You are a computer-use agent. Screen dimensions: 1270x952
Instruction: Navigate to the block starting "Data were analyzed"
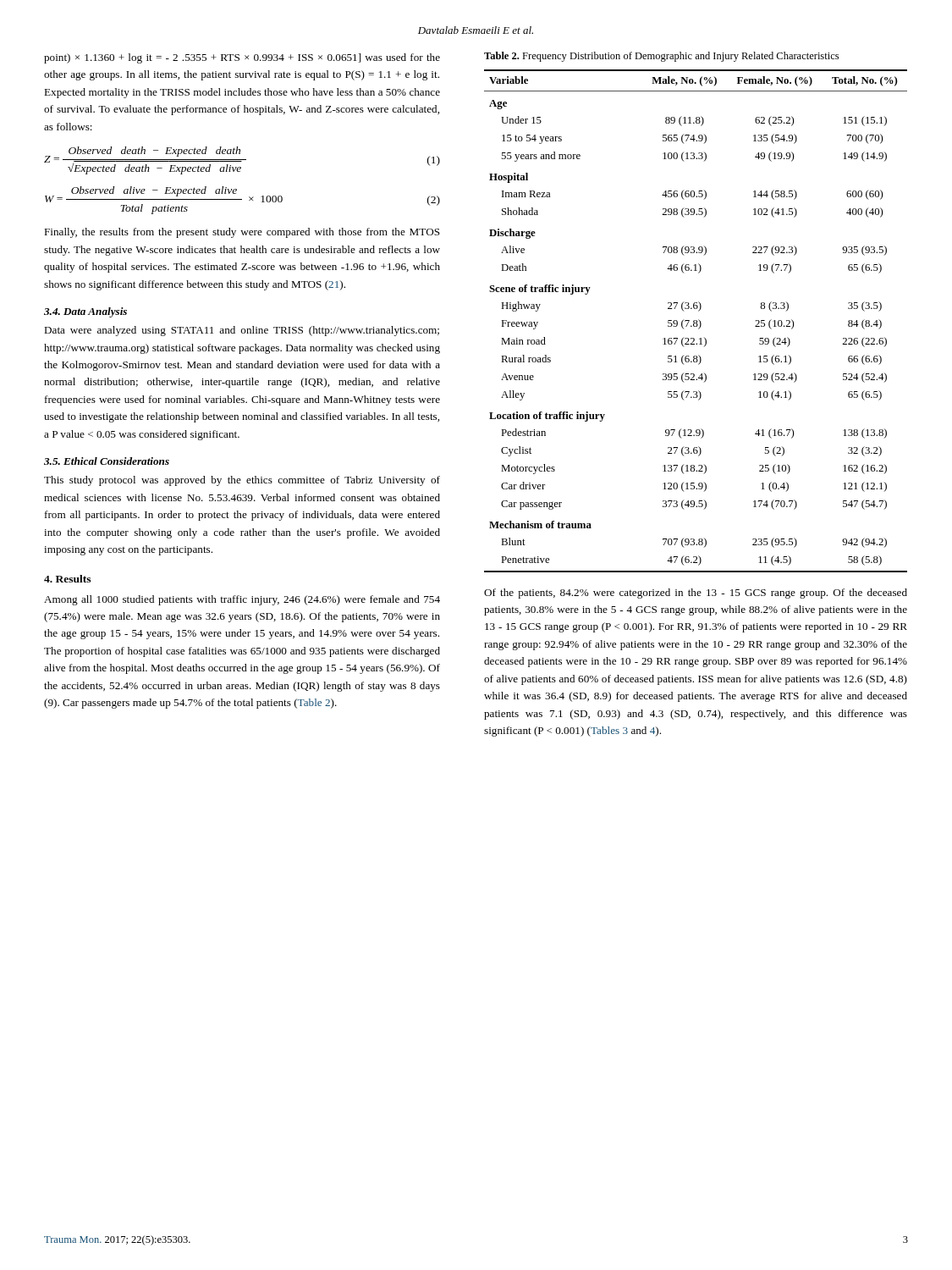242,382
